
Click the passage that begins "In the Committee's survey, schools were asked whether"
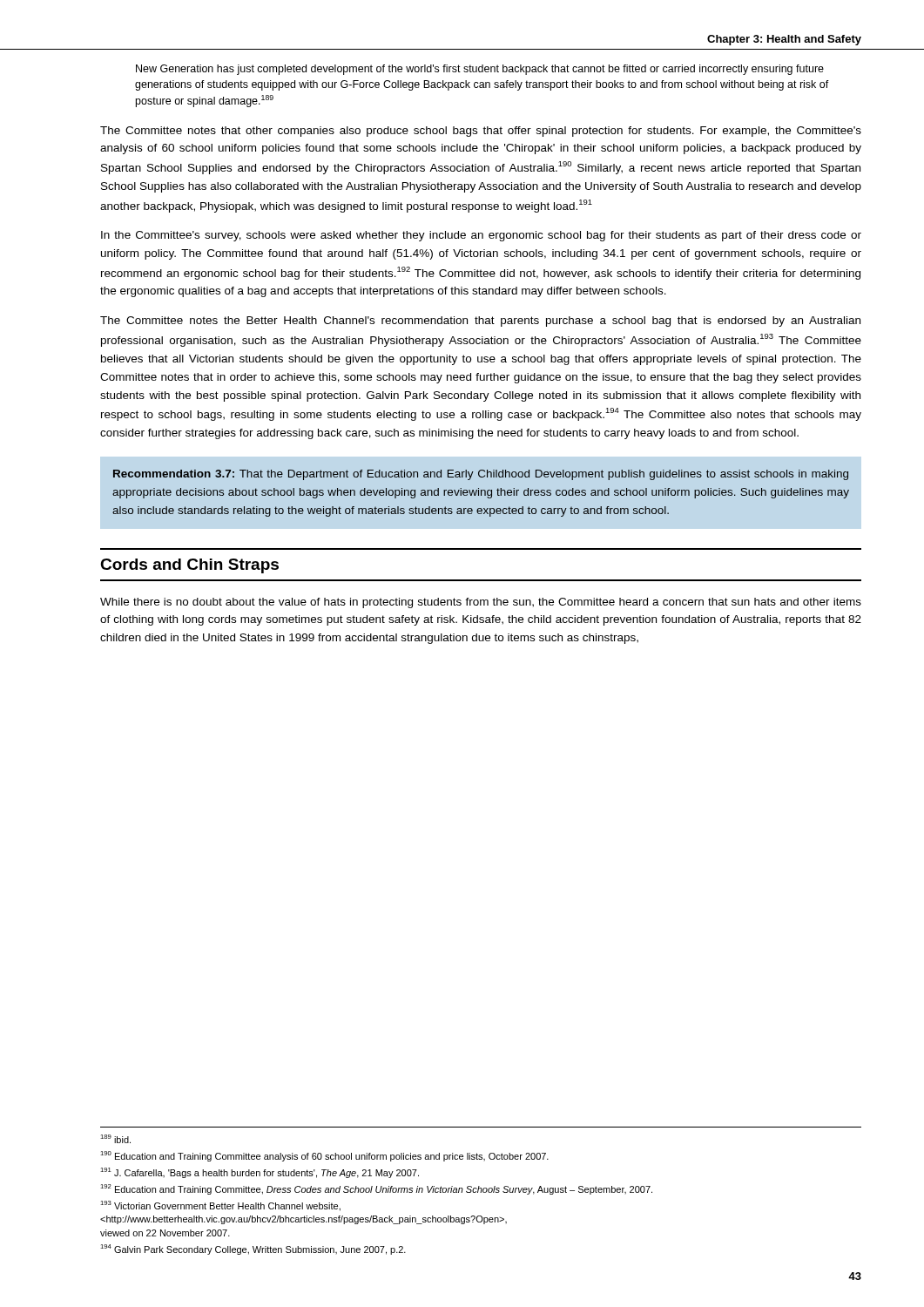481,263
